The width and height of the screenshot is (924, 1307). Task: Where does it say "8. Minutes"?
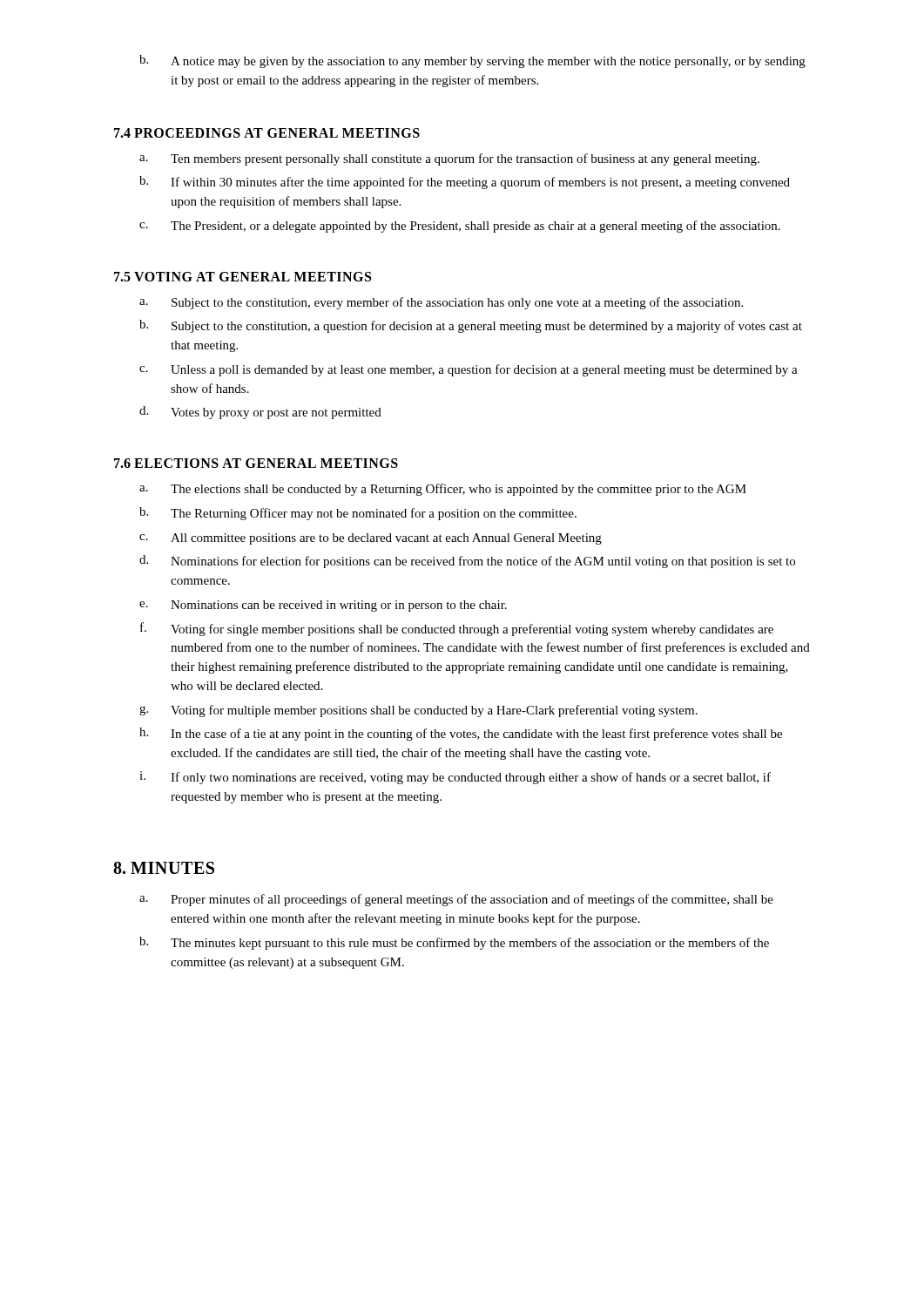164,868
